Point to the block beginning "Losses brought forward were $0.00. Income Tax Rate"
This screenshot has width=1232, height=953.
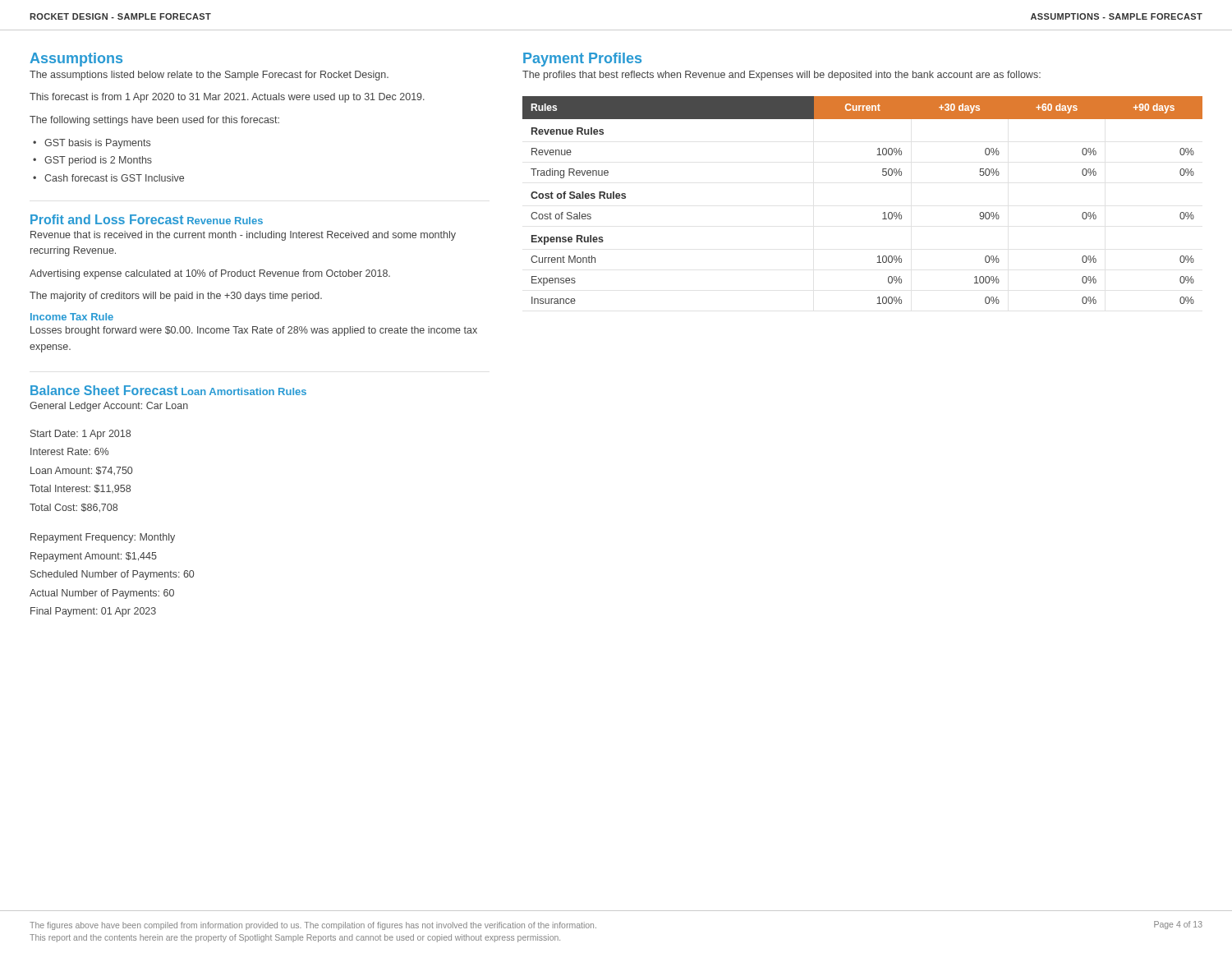point(253,339)
